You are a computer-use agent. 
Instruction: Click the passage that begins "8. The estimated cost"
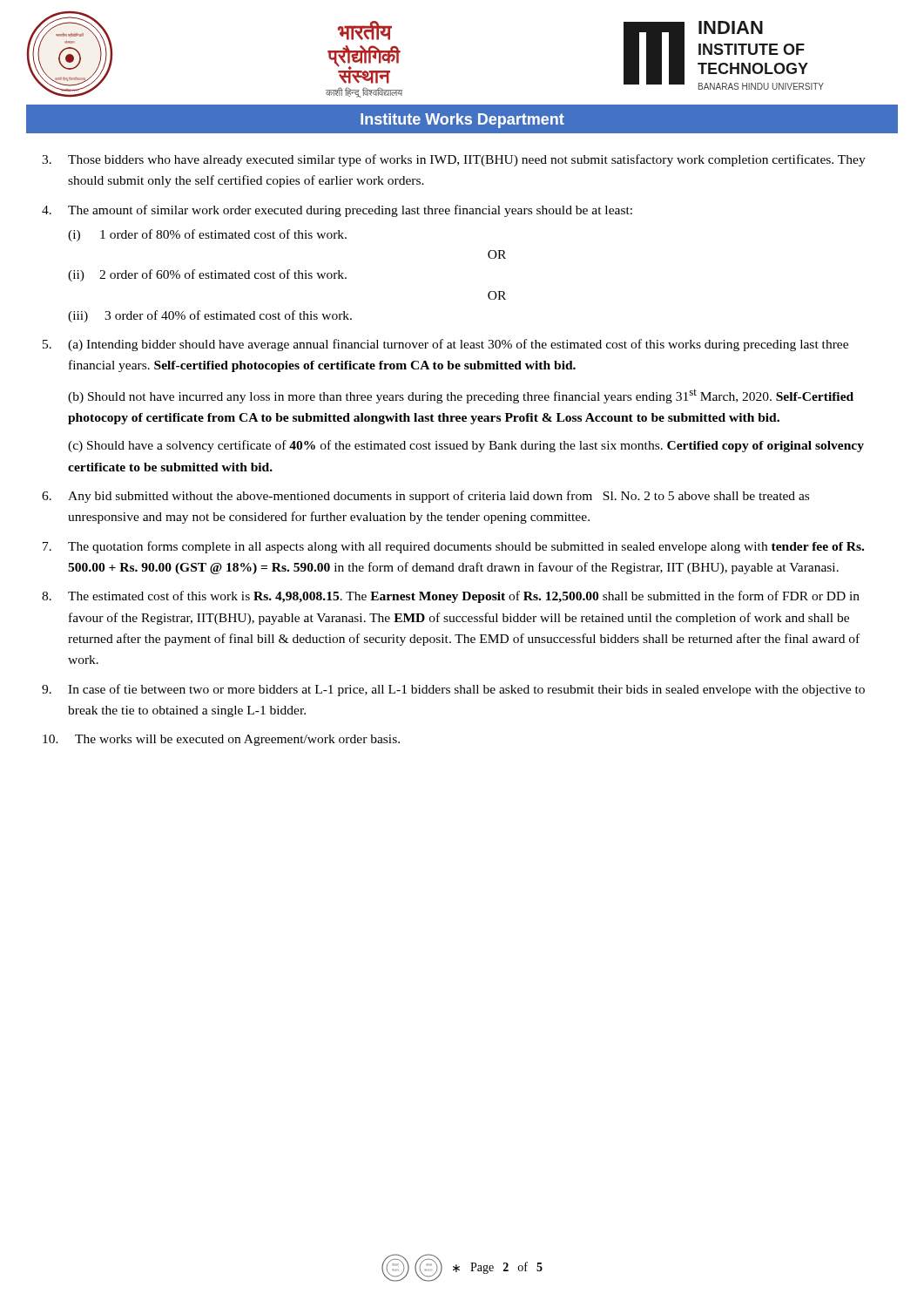pyautogui.click(x=462, y=628)
